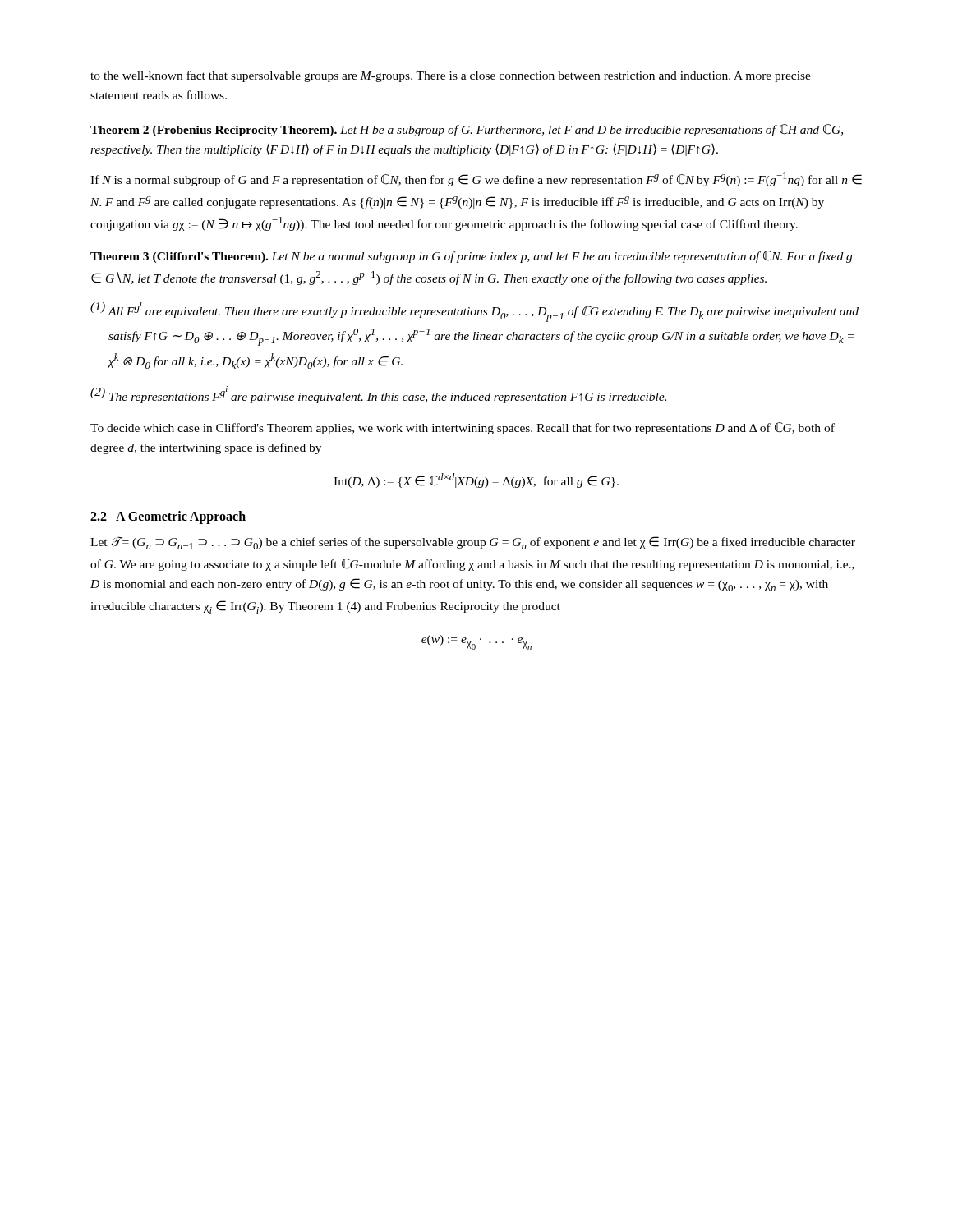Image resolution: width=953 pixels, height=1232 pixels.
Task: Click on the region starting "If N is"
Action: (476, 200)
